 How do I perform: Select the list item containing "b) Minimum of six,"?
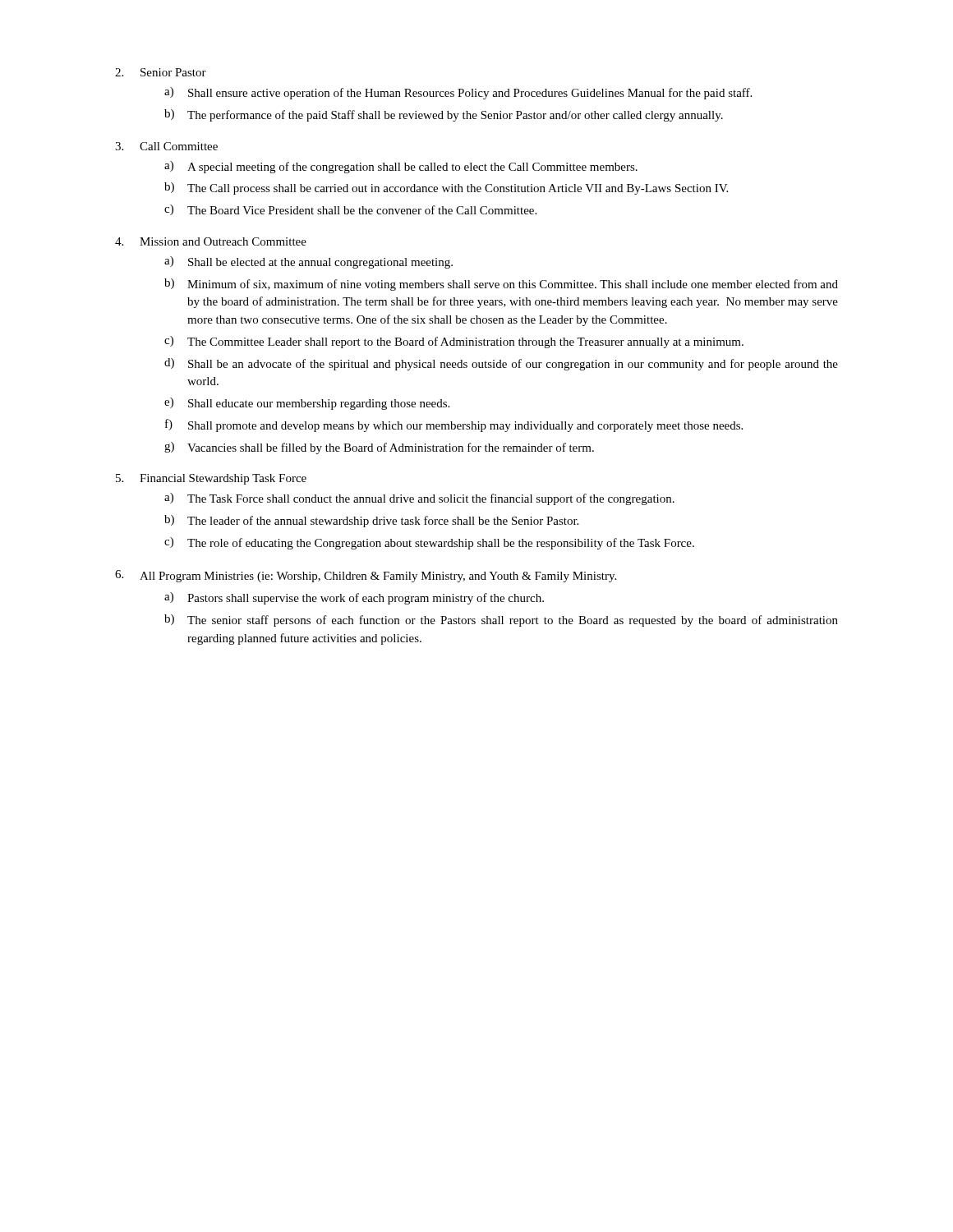tap(501, 302)
